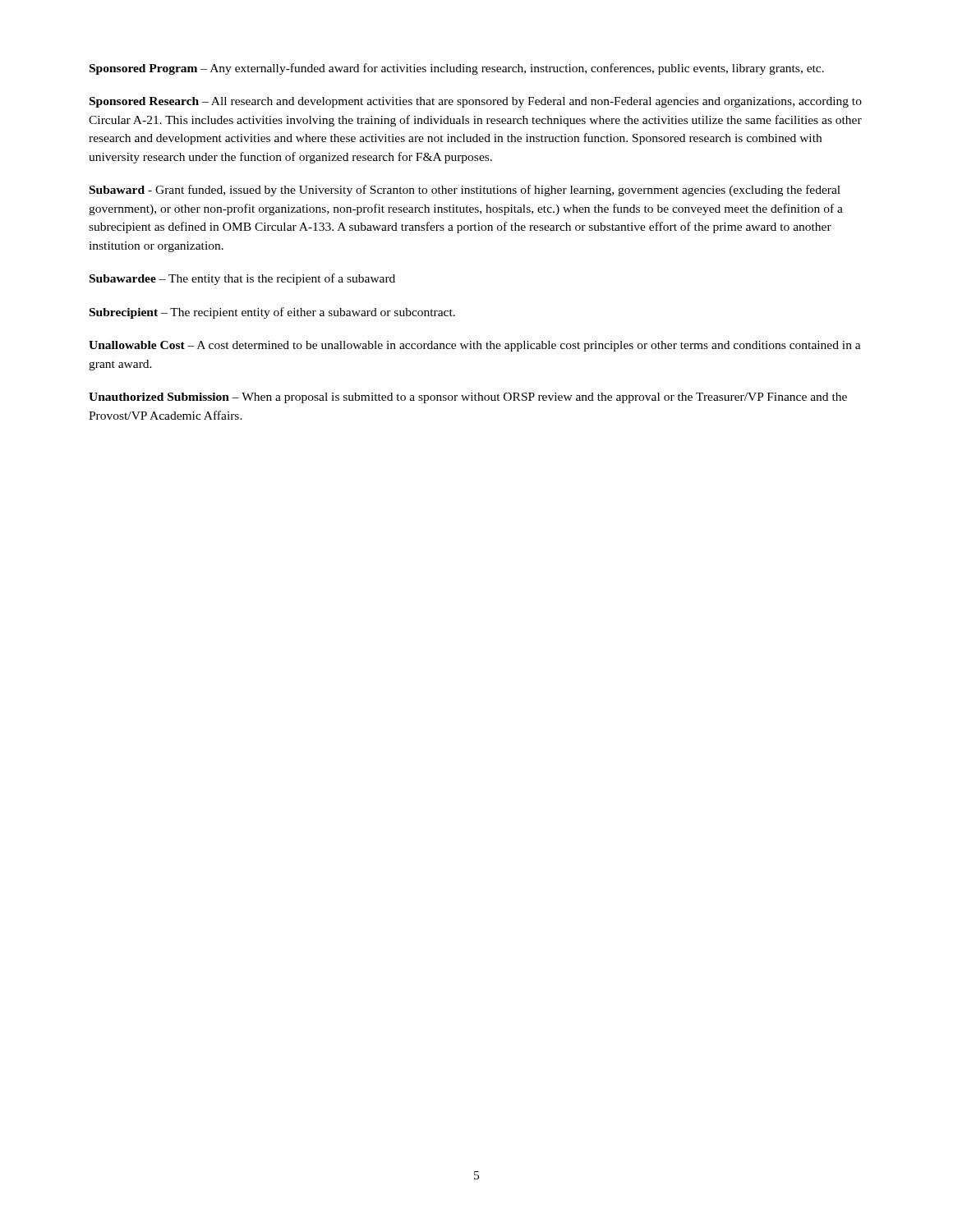Navigate to the element starting "Sponsored Research – All research and"
This screenshot has height=1232, width=953.
475,129
